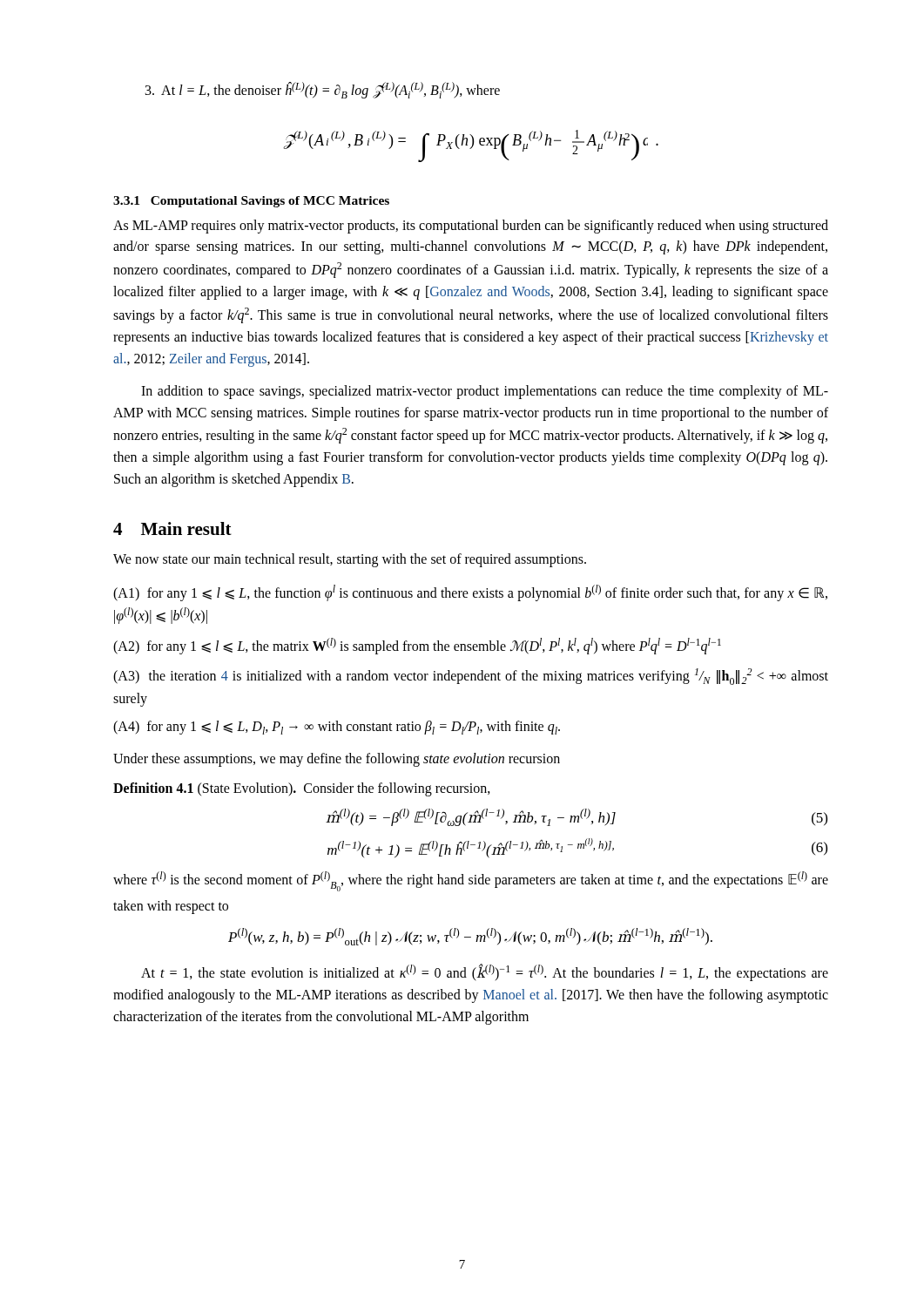Navigate to the block starting "𝒵 (L) ( A i (L) ,"
924x1307 pixels.
471,142
